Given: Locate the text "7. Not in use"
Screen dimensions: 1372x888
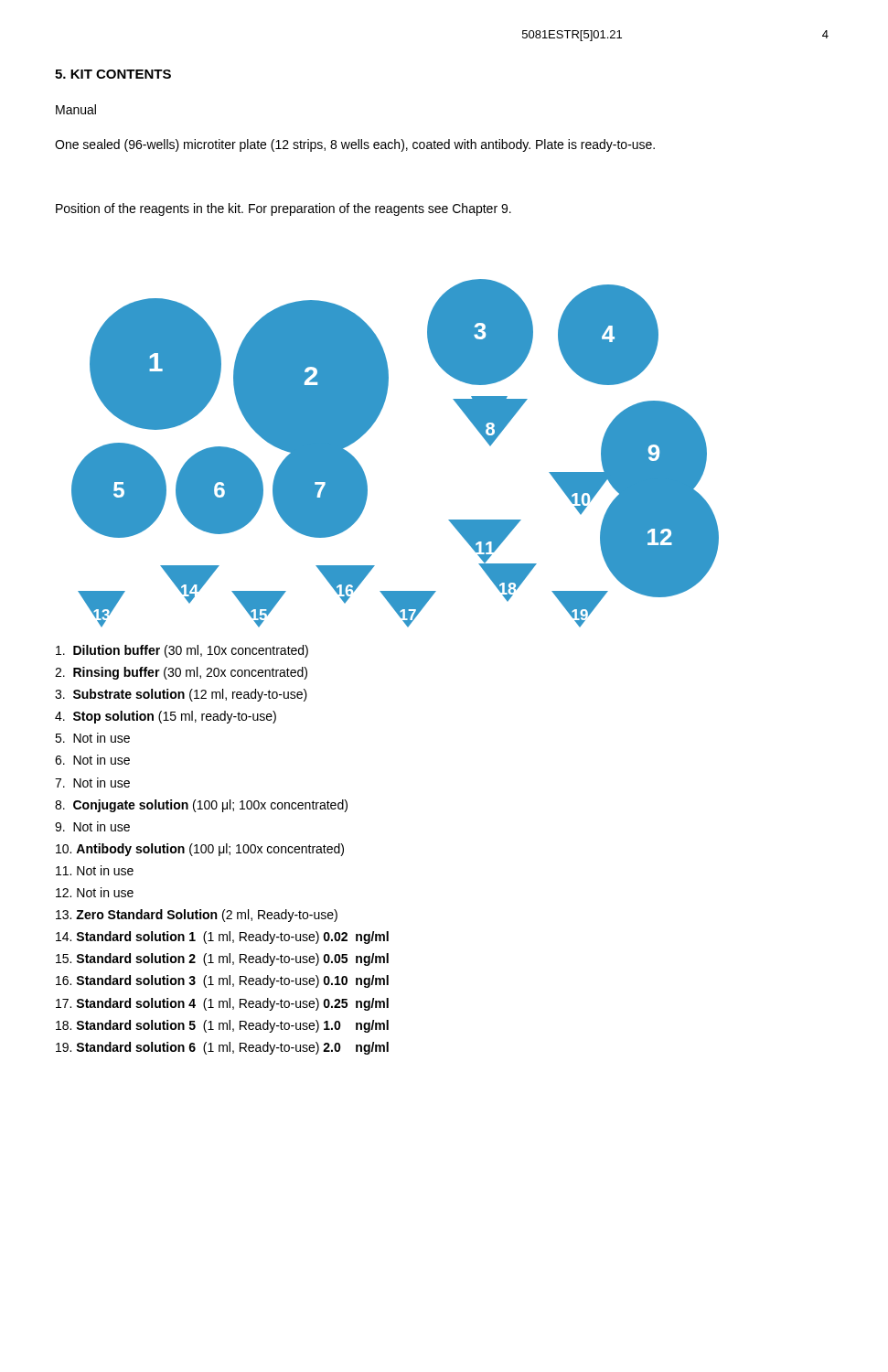Looking at the screenshot, I should coord(93,783).
